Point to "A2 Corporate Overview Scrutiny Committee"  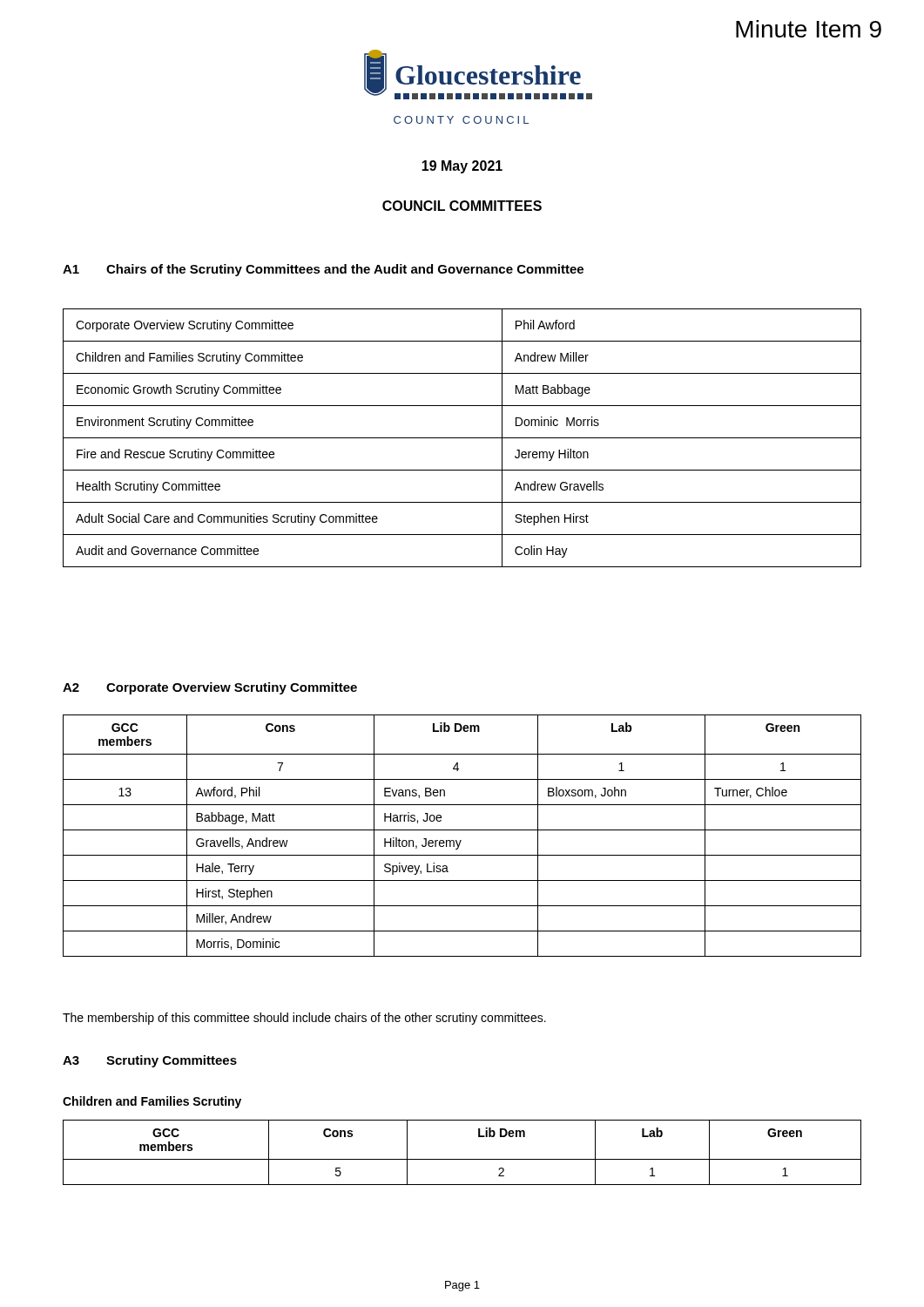tap(210, 688)
